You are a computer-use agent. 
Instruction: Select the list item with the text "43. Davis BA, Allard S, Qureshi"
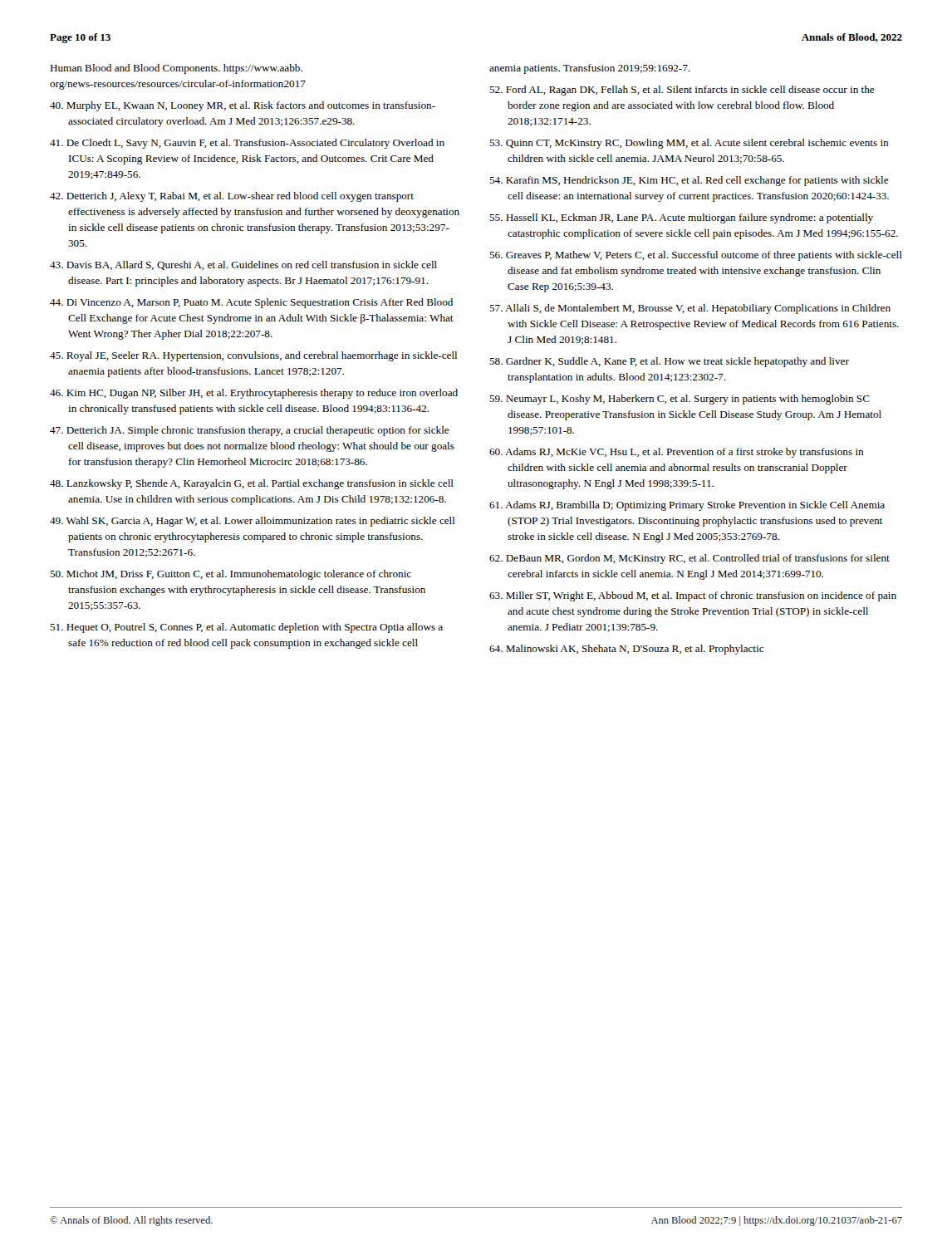[244, 272]
